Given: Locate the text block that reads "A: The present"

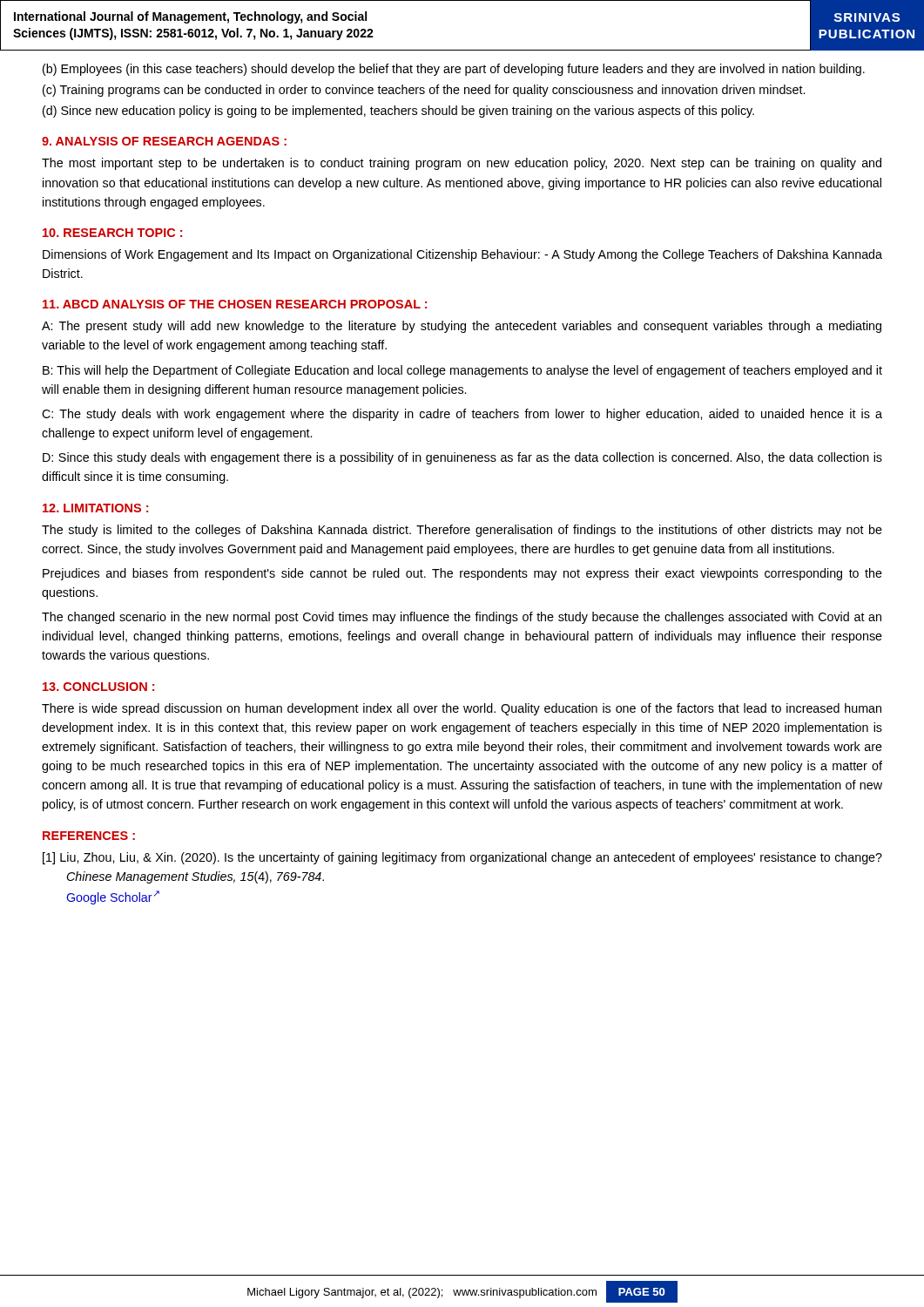Looking at the screenshot, I should tap(462, 336).
